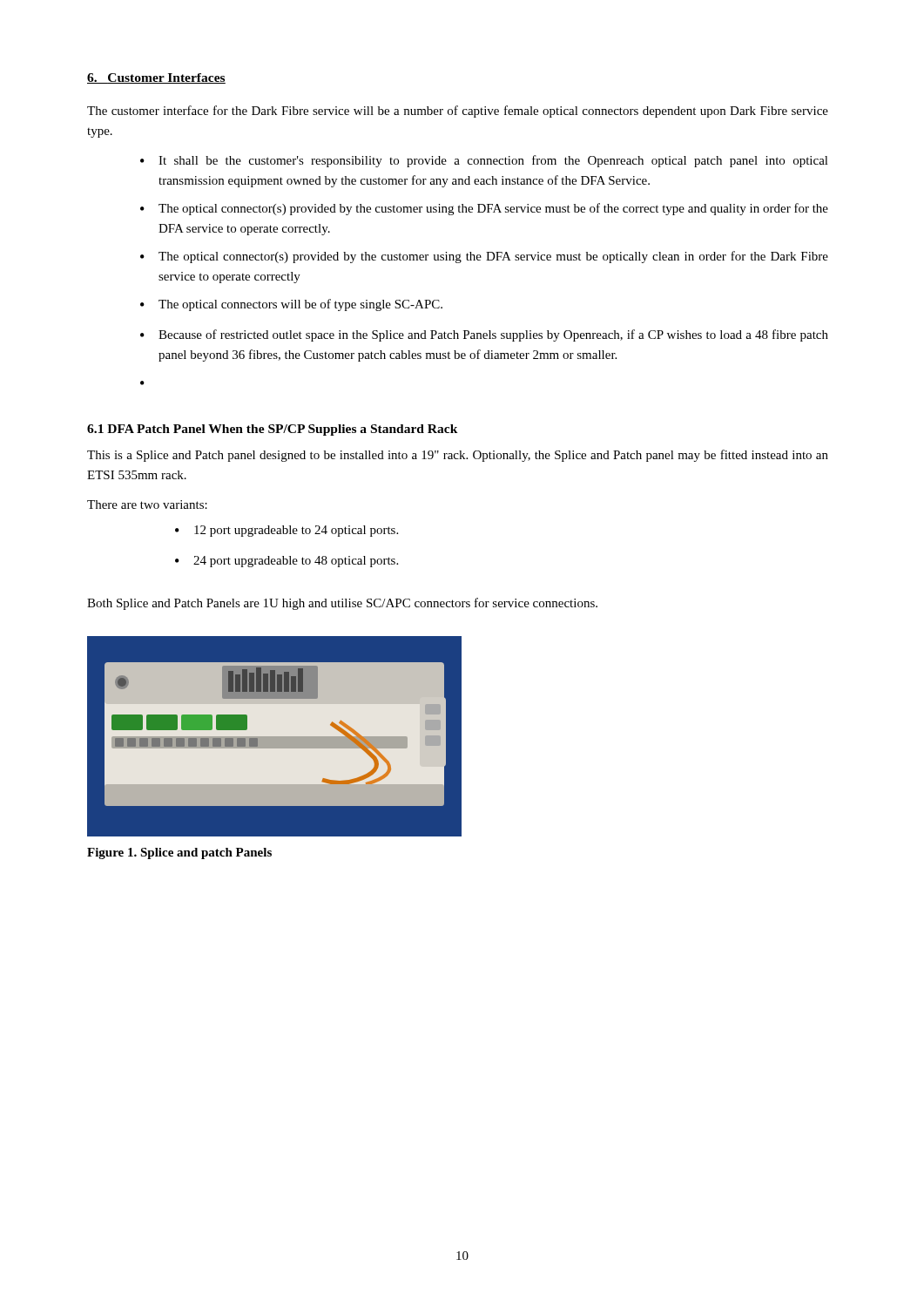Select the passage starting "6.1 DFA Patch Panel When"

point(272,429)
